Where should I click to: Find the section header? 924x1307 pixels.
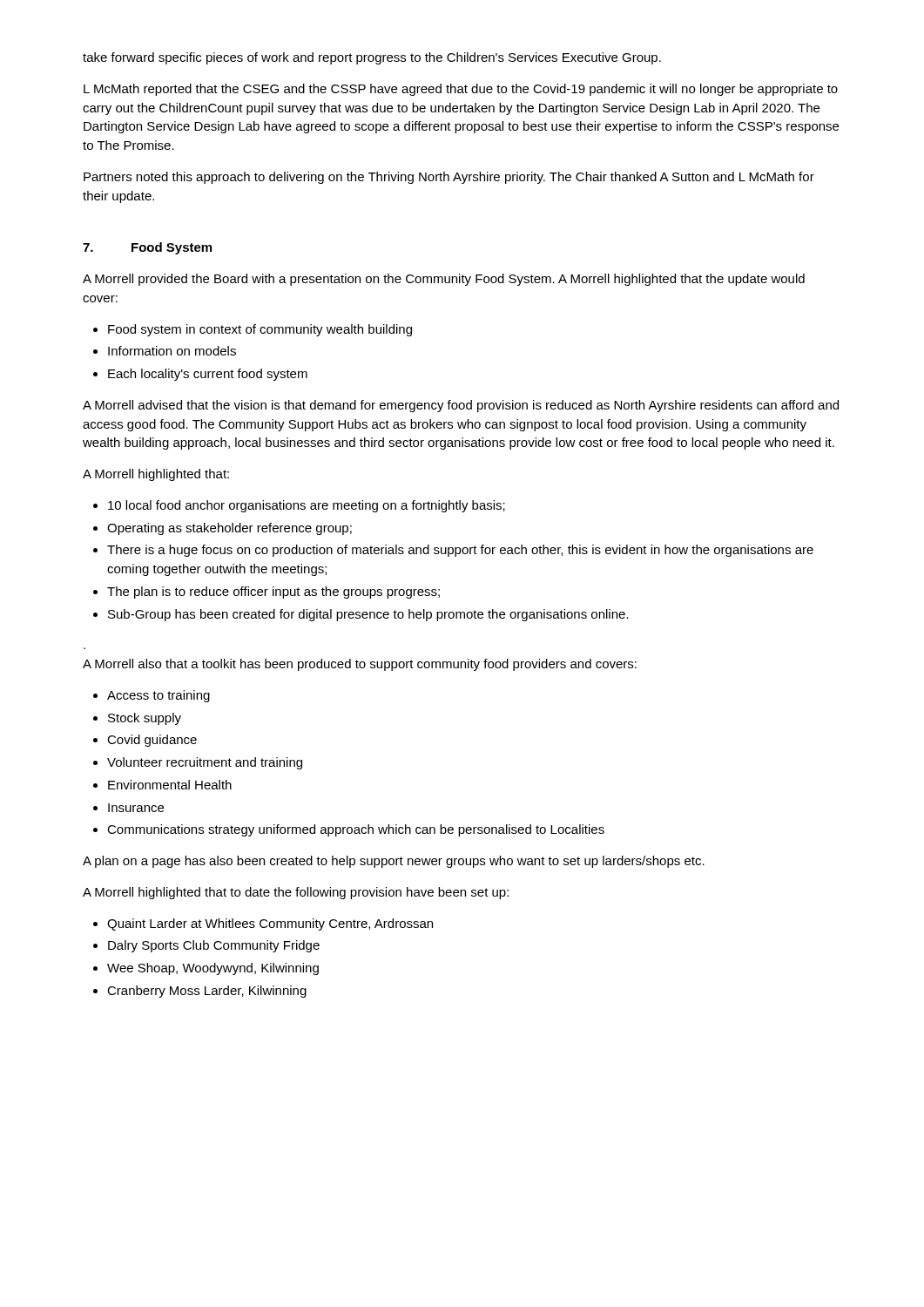coord(148,248)
